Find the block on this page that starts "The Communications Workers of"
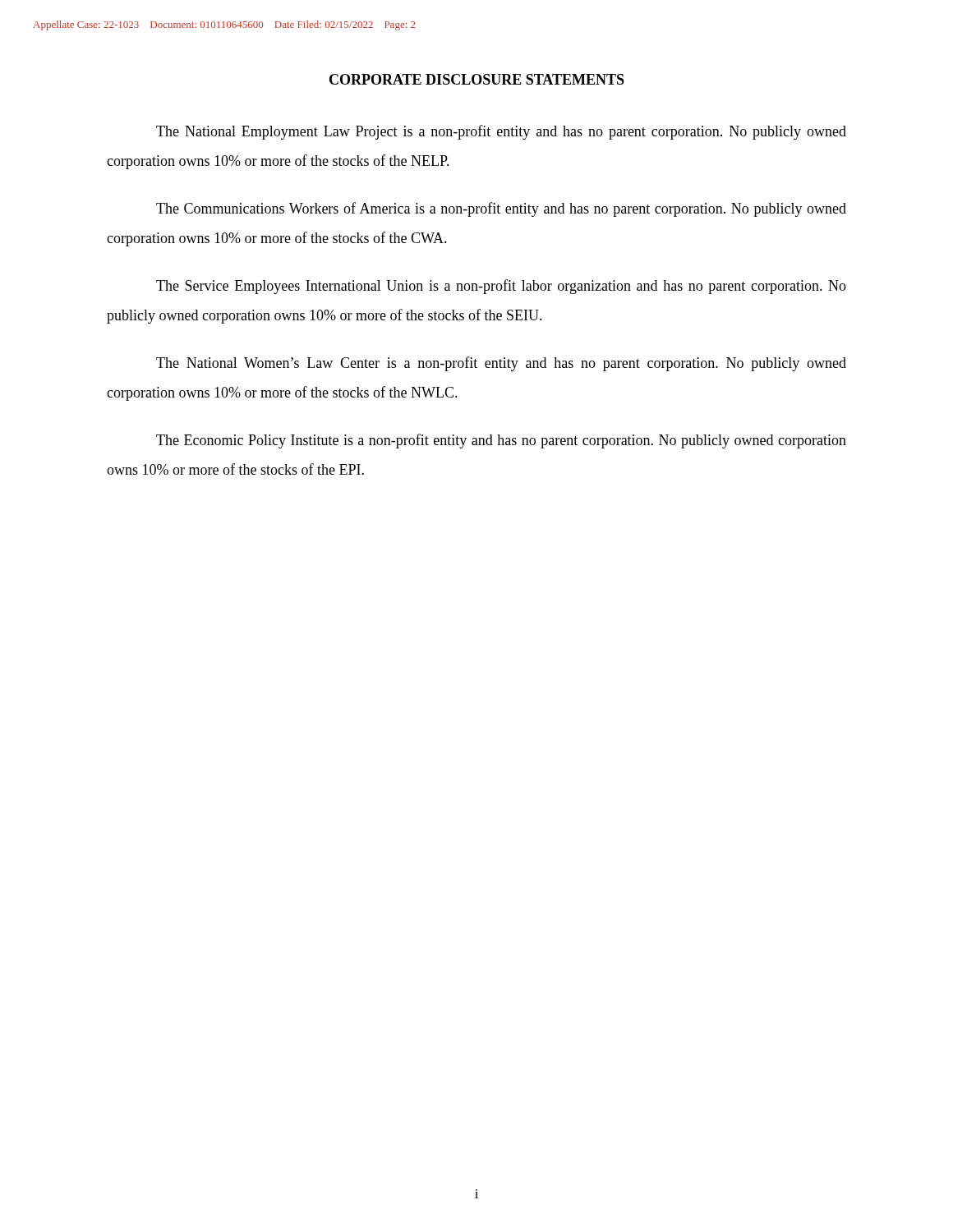This screenshot has height=1232, width=953. coord(476,224)
